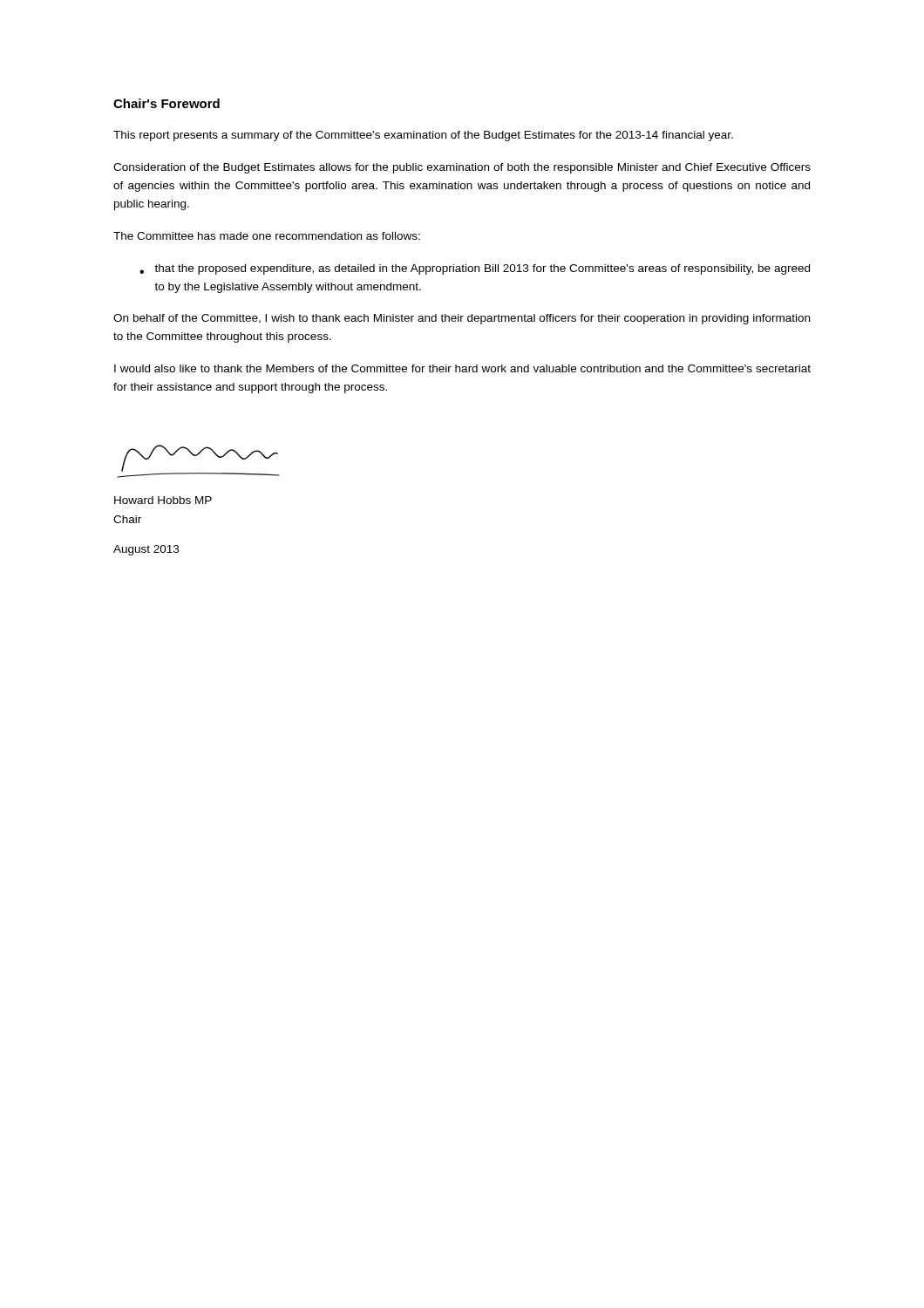
Task: Select the text block that says "Consideration of the Budget Estimates allows for the"
Action: click(462, 185)
